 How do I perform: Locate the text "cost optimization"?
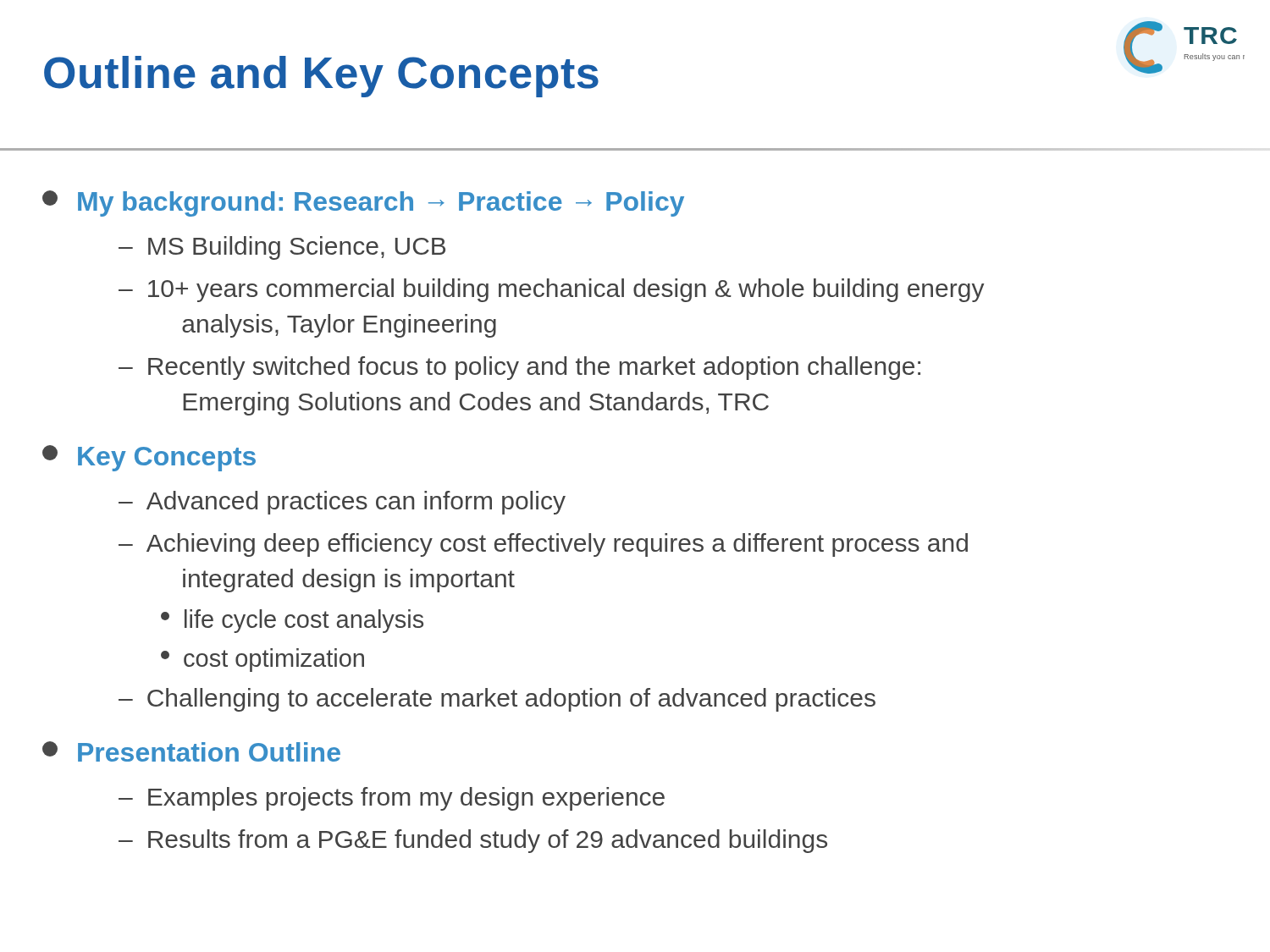pyautogui.click(x=263, y=658)
